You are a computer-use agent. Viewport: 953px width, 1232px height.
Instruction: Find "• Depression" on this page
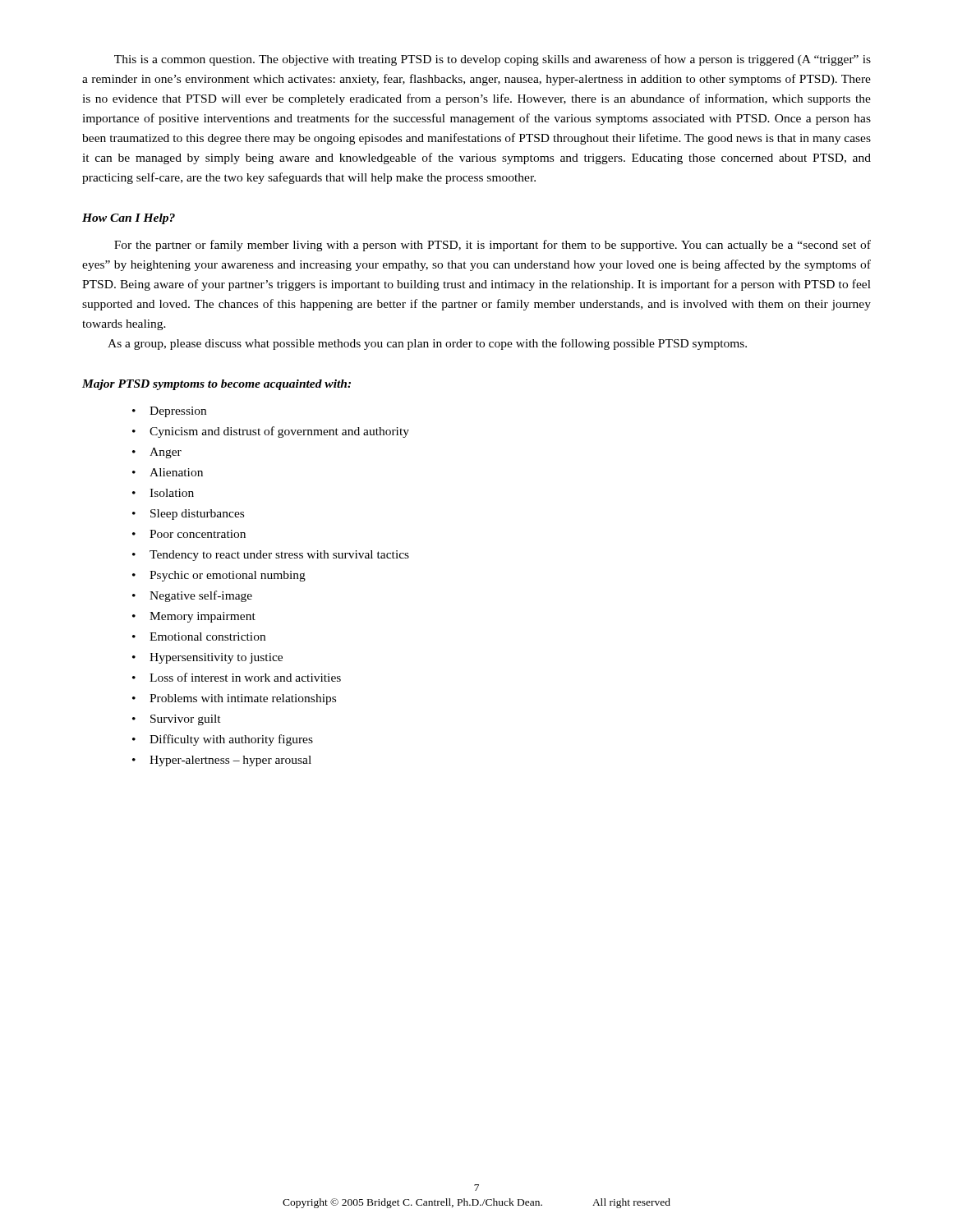coord(169,411)
